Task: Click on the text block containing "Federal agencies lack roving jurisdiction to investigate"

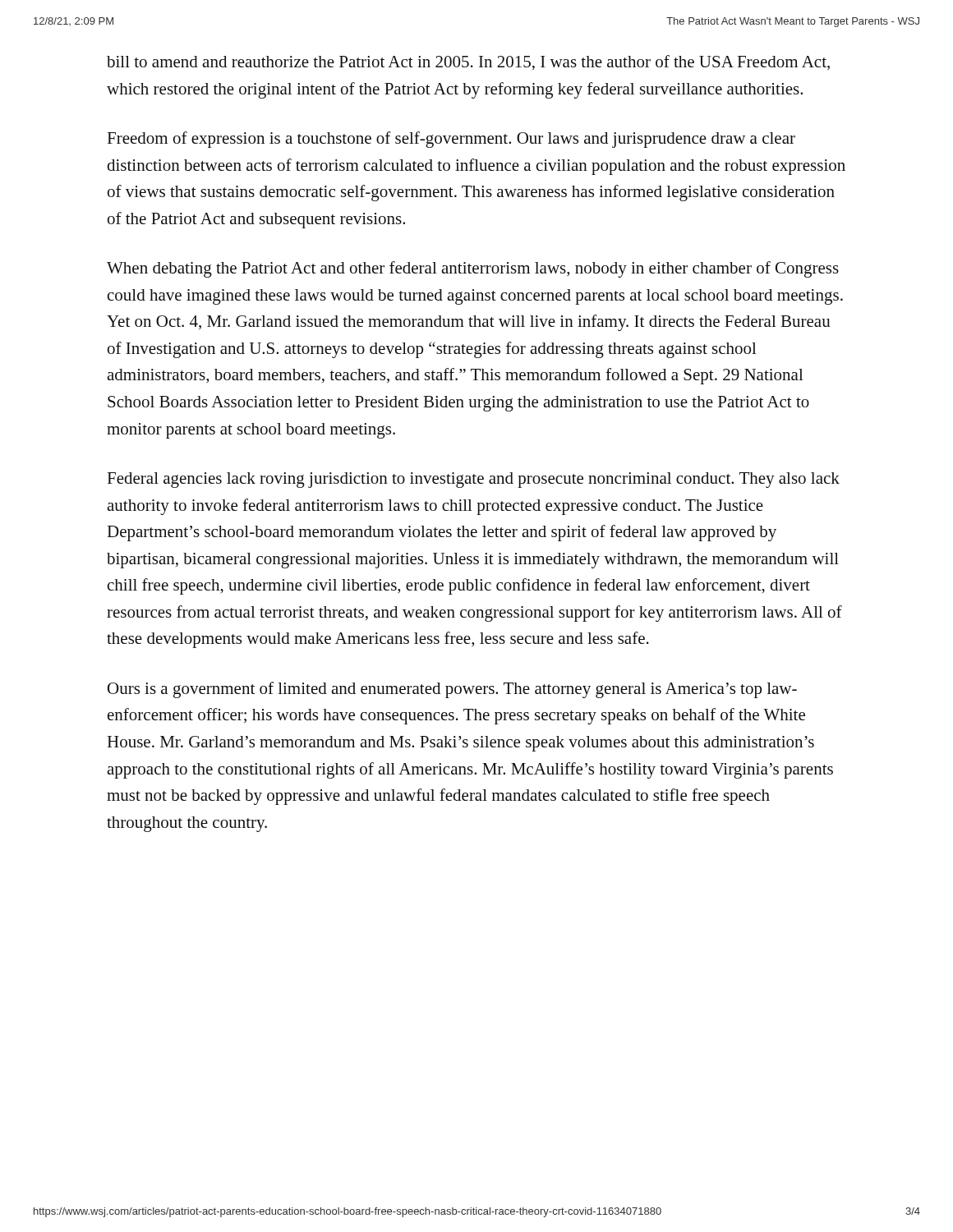Action: point(474,558)
